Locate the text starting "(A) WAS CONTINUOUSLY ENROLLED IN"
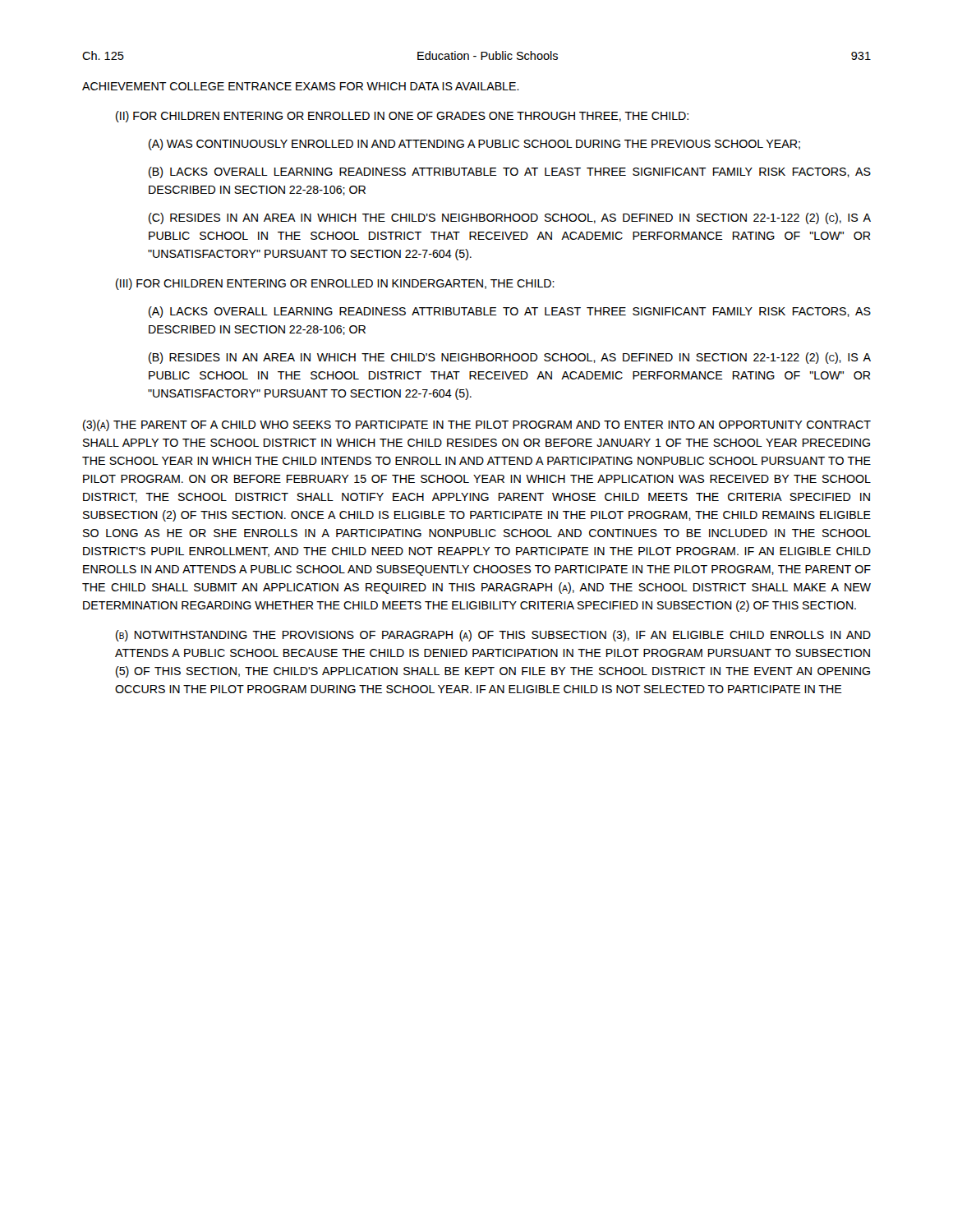Viewport: 953px width, 1232px height. point(474,144)
